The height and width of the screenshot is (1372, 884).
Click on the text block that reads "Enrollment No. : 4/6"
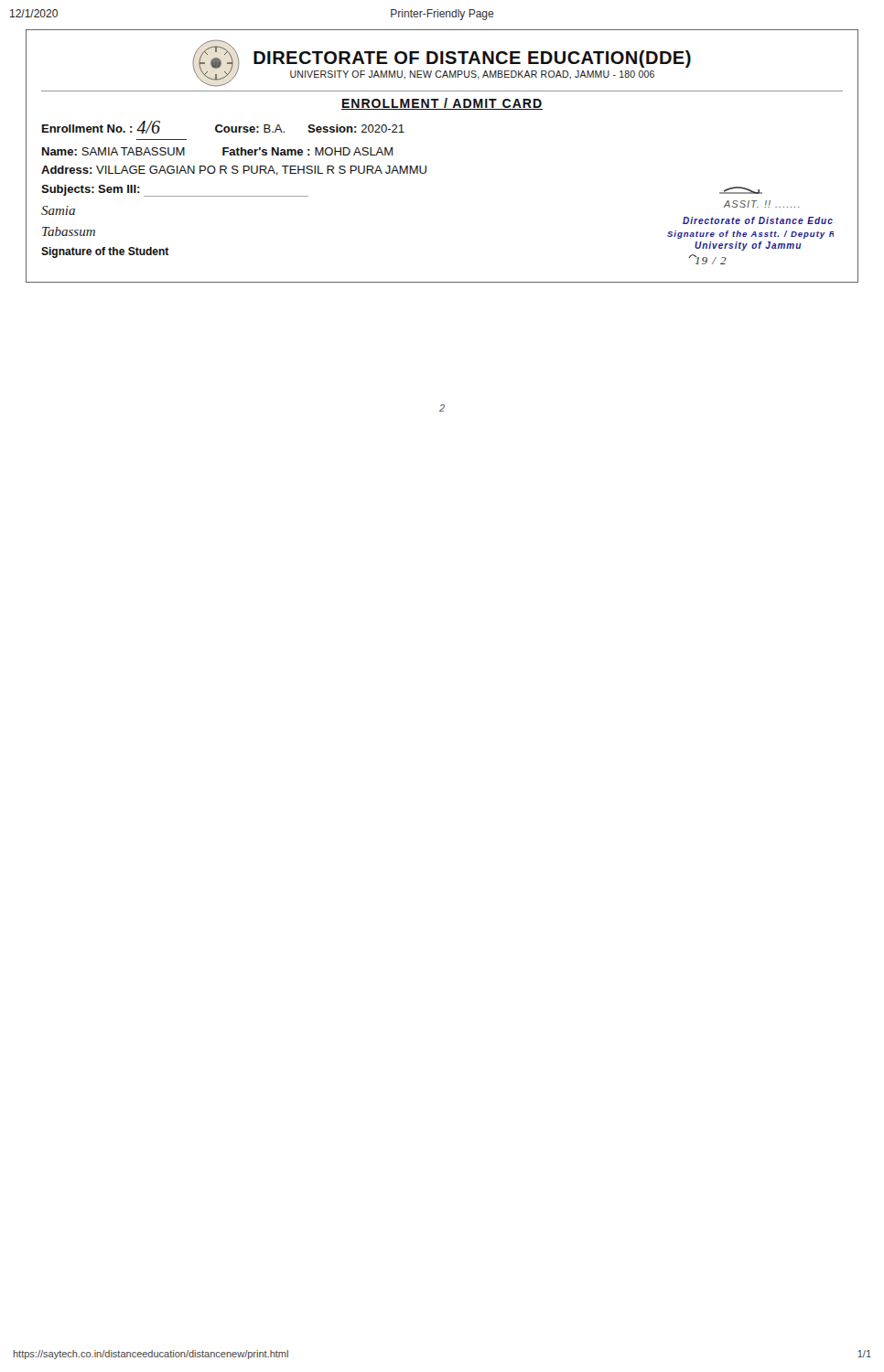tap(223, 128)
